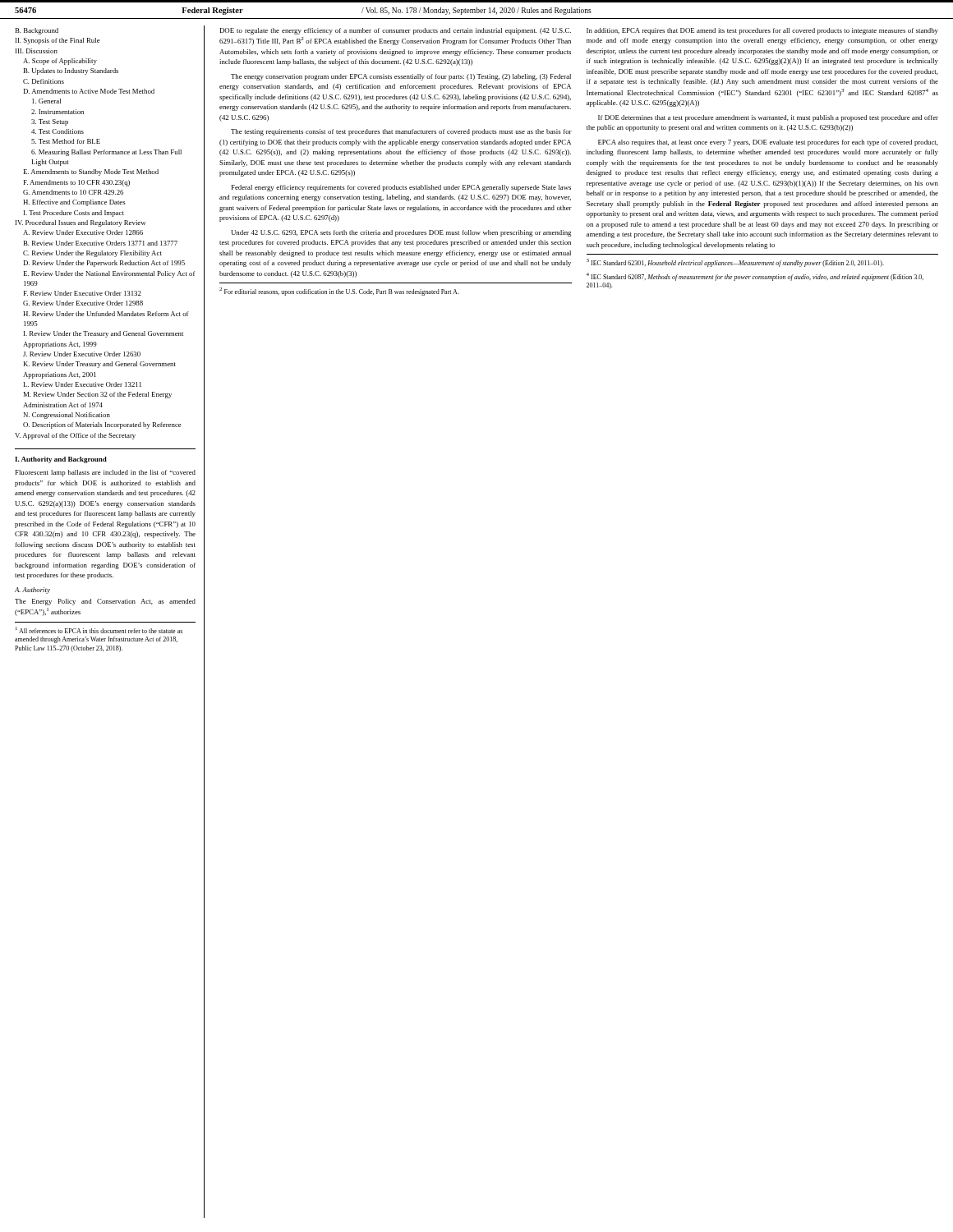Screen dimensions: 1232x953
Task: Click on the element starting "B. Background"
Action: 37,30
